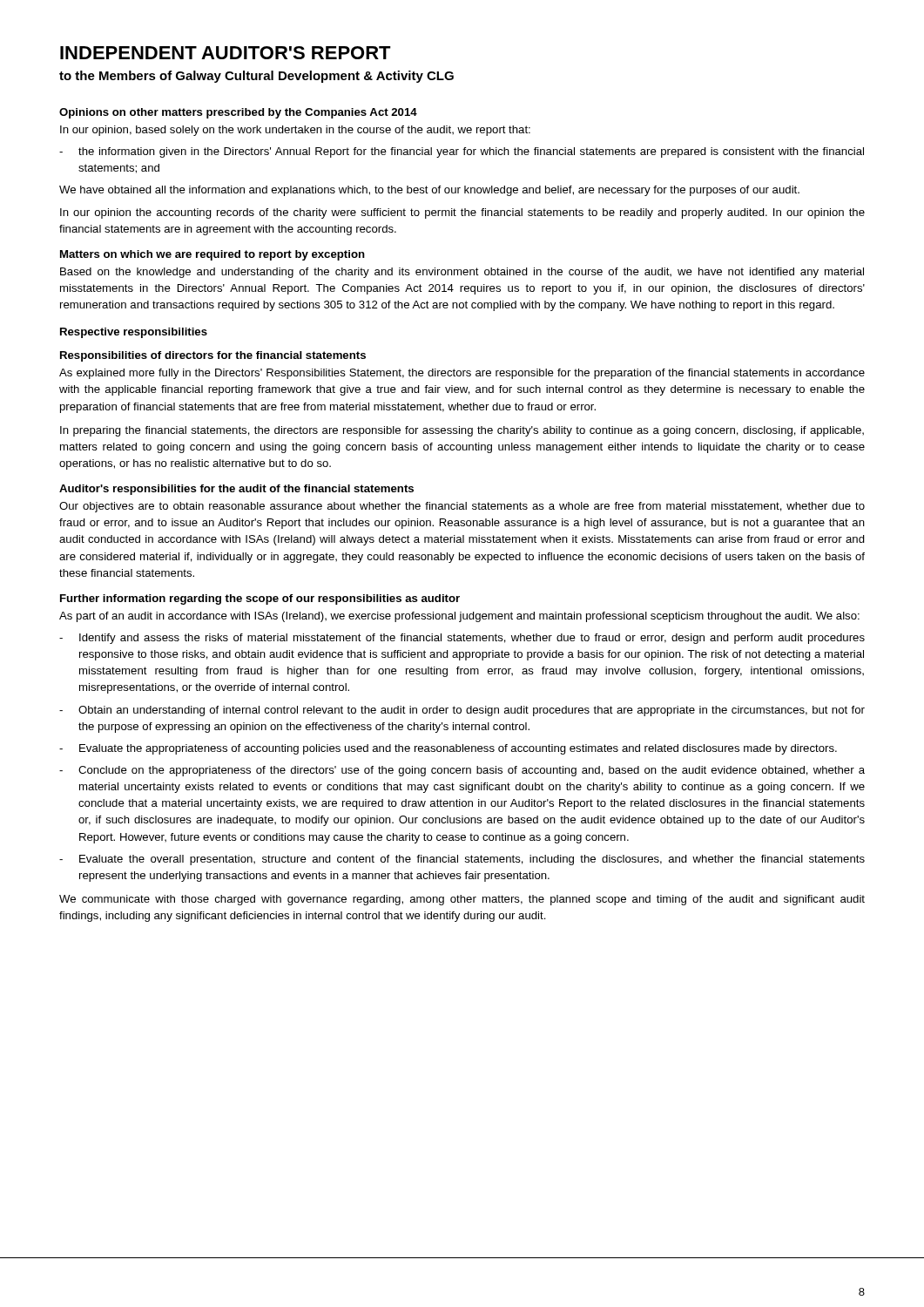Select the passage starting "- Evaluate the overall presentation, structure and content"
This screenshot has height=1307, width=924.
click(462, 867)
